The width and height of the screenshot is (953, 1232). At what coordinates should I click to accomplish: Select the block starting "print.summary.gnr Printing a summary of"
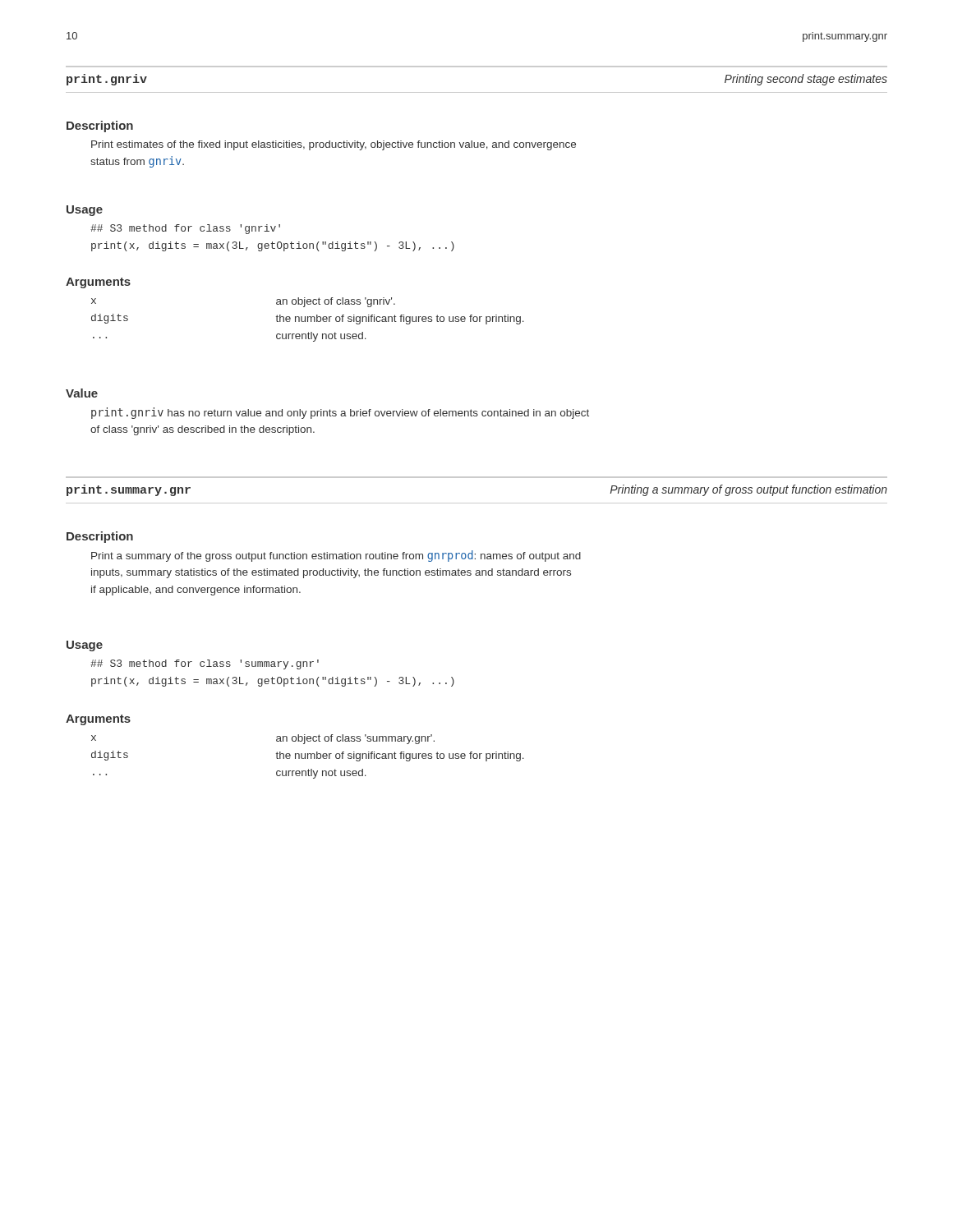(132, 490)
